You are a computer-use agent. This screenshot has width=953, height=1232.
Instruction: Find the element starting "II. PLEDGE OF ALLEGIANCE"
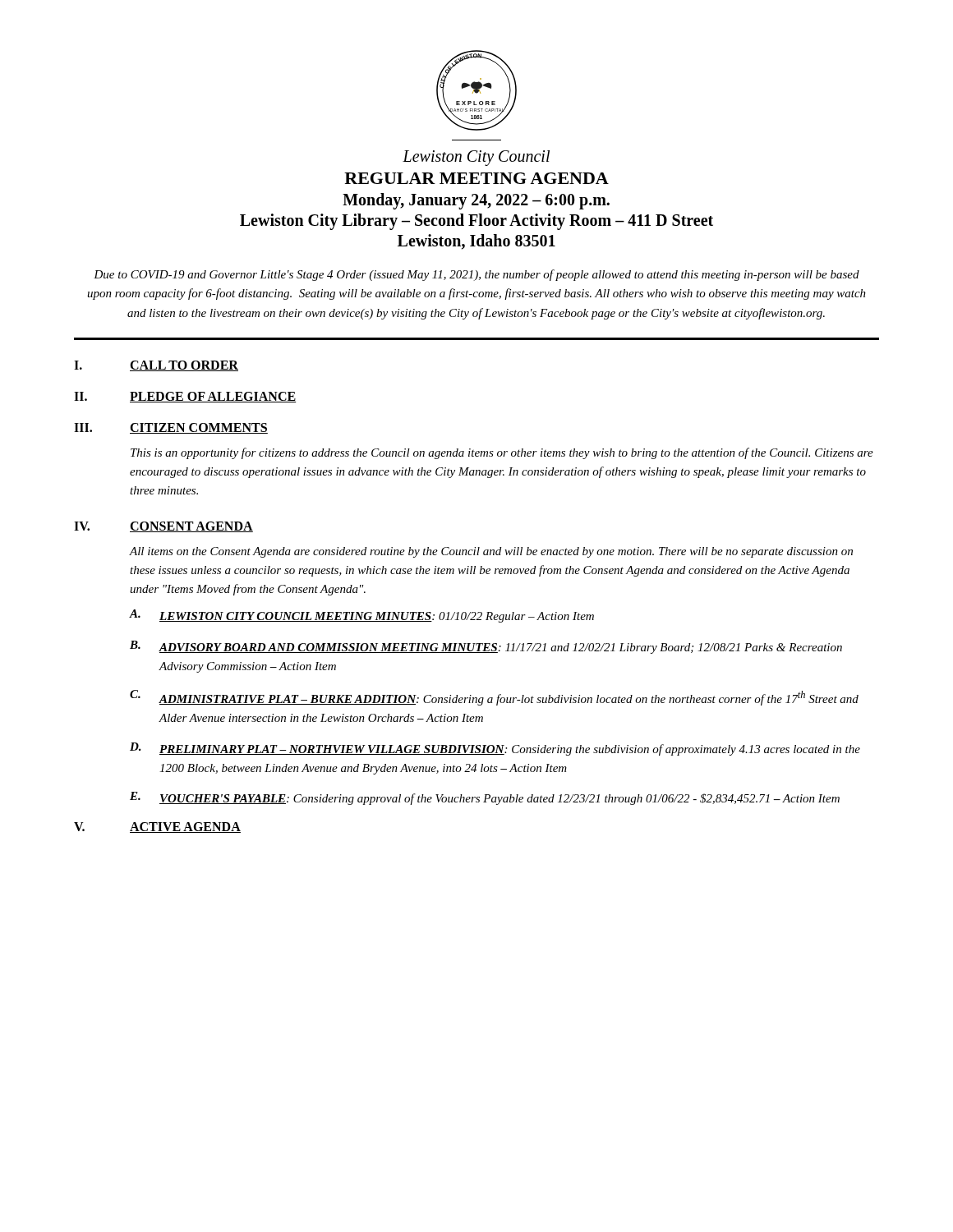pyautogui.click(x=185, y=397)
